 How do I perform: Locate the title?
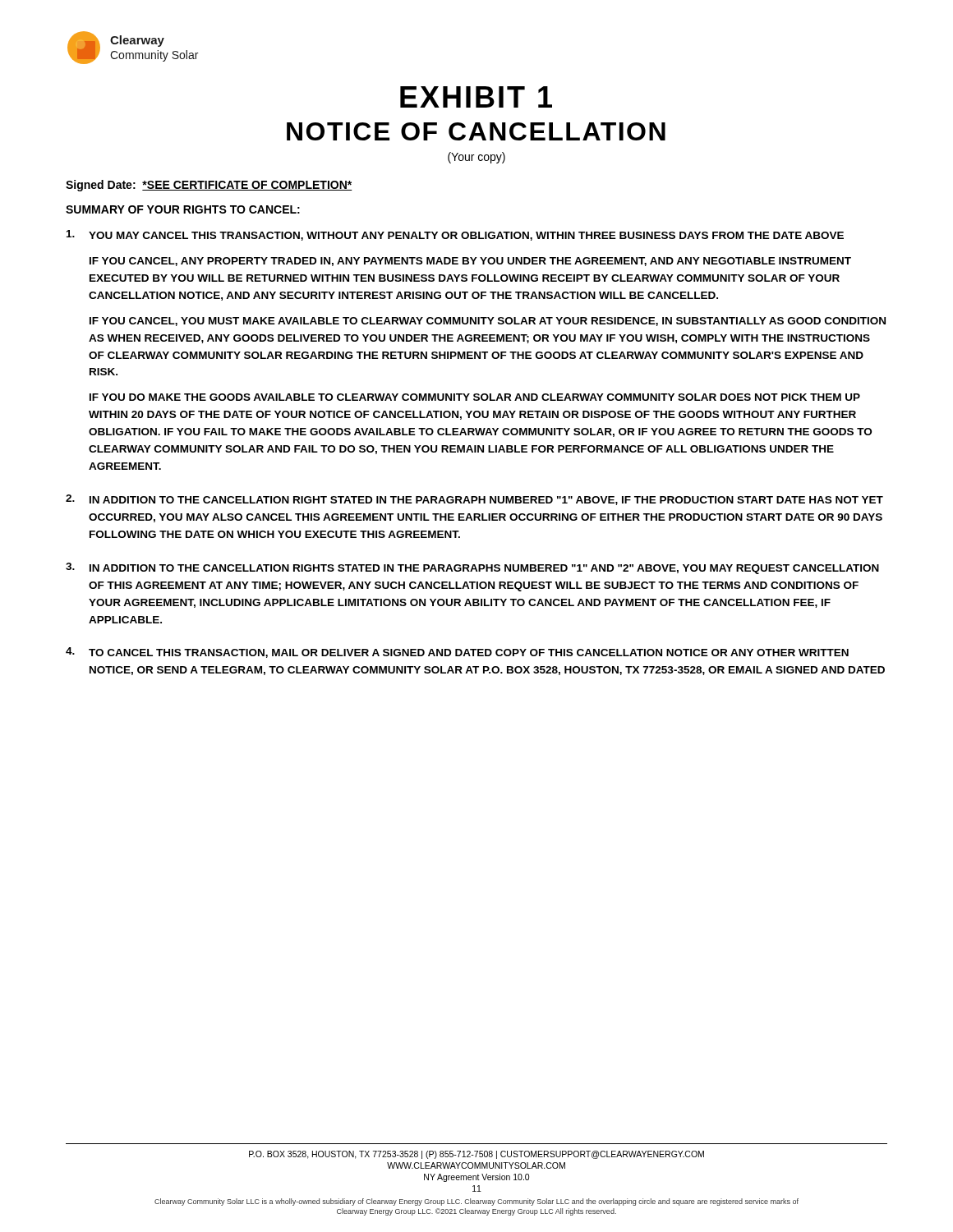point(476,114)
